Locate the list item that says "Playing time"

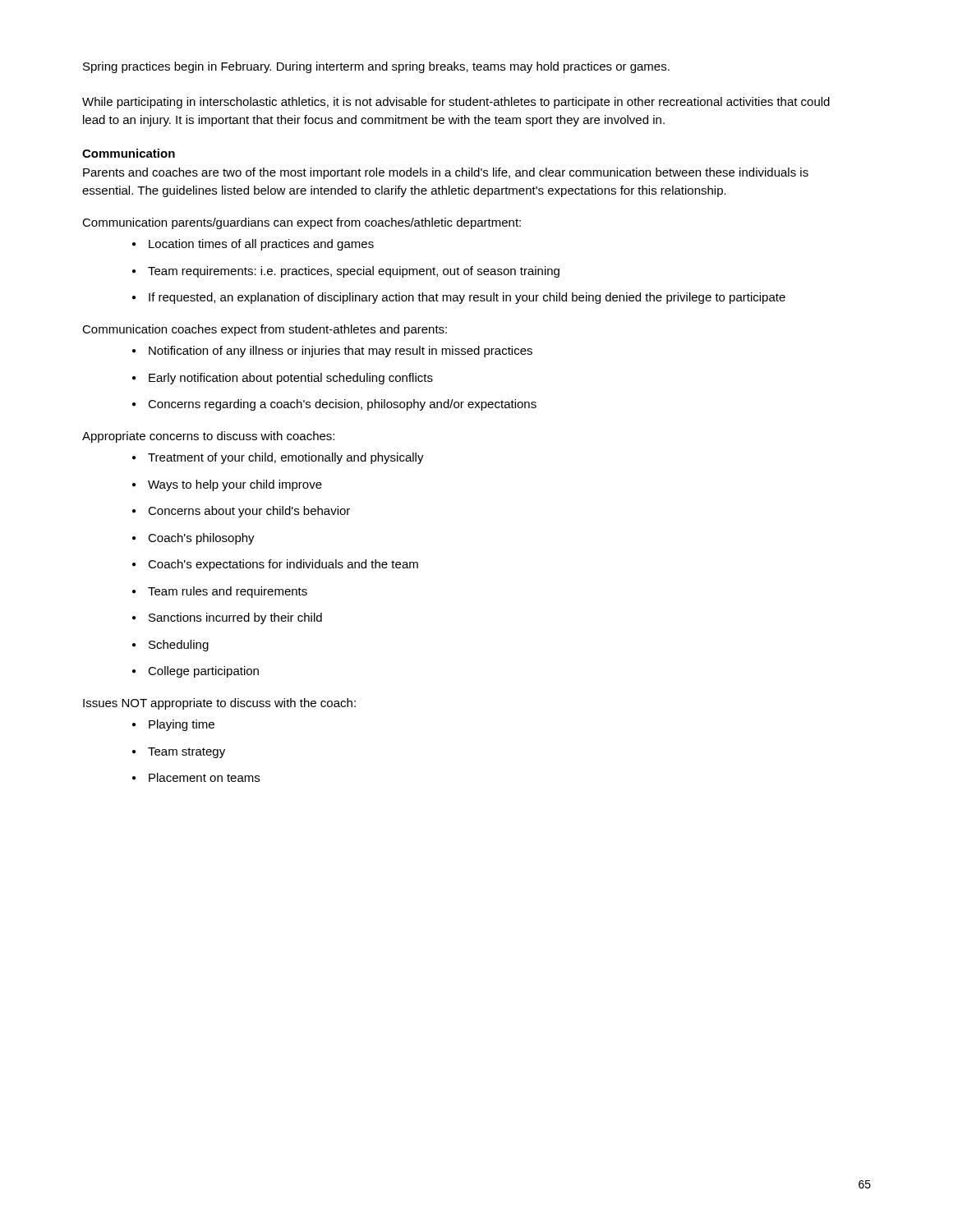181,724
